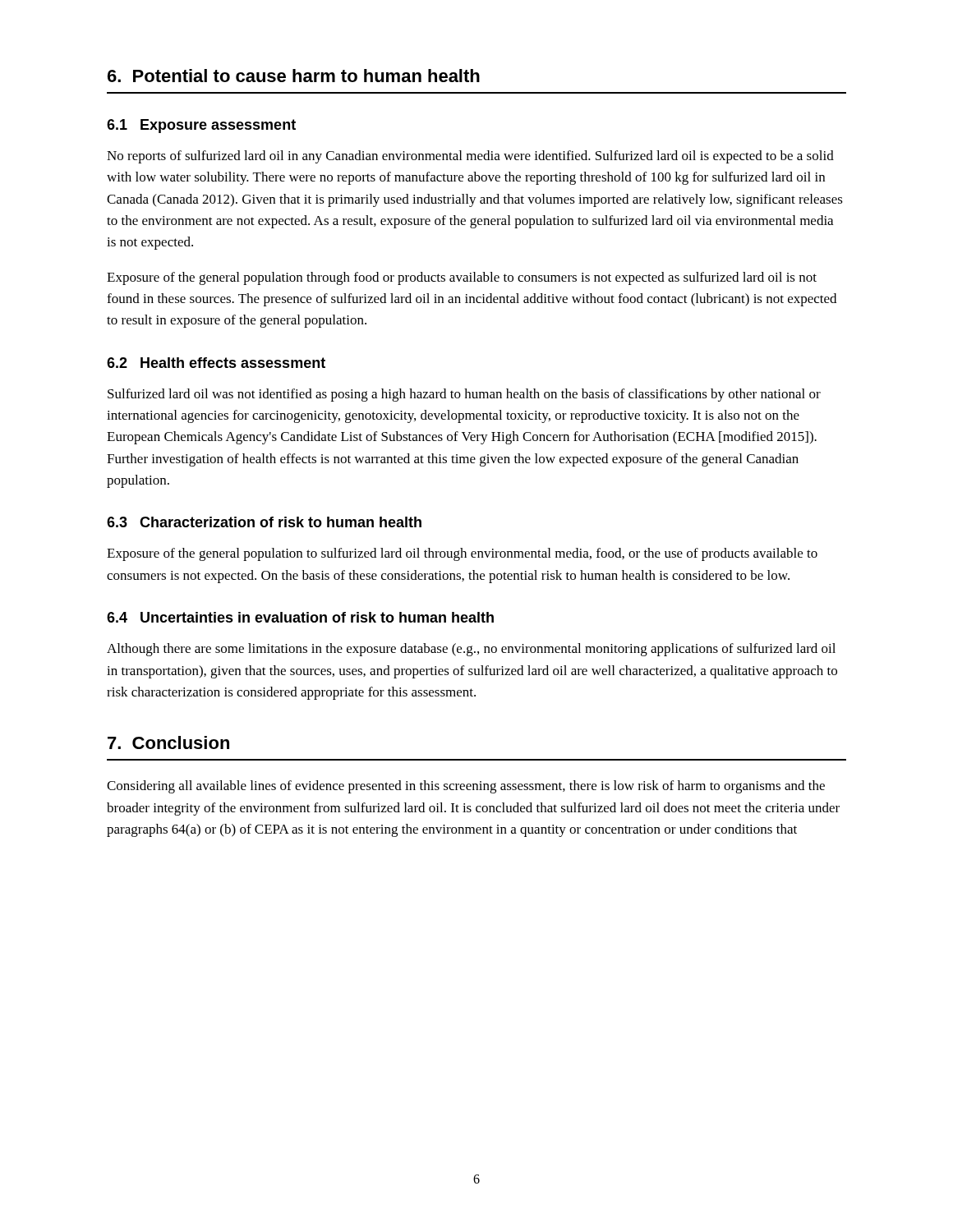This screenshot has width=953, height=1232.
Task: Locate the block of text that opens with "Sulfurized lard oil"
Action: [476, 437]
